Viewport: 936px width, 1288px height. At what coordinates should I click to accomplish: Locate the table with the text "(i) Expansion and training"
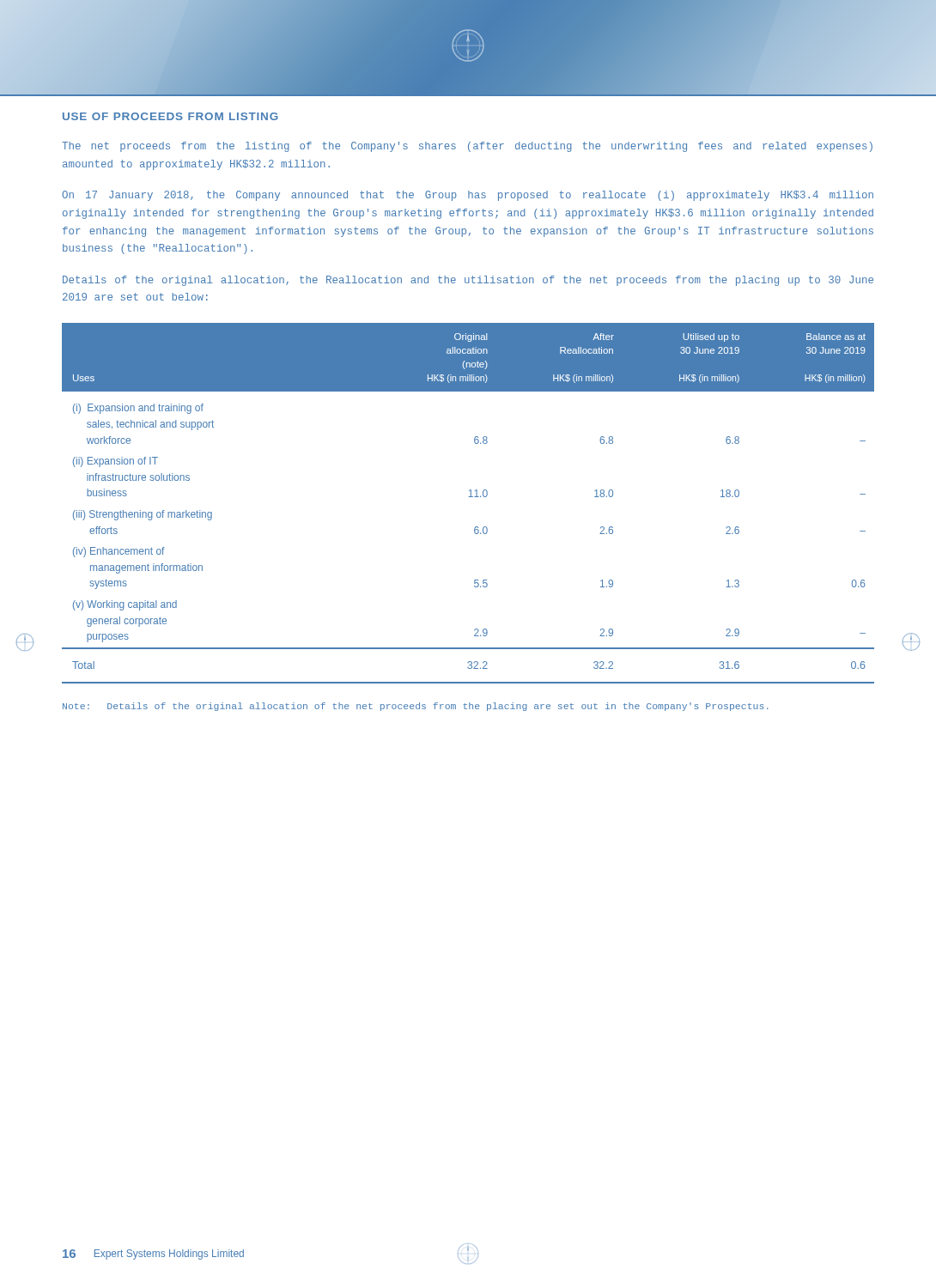pyautogui.click(x=468, y=503)
